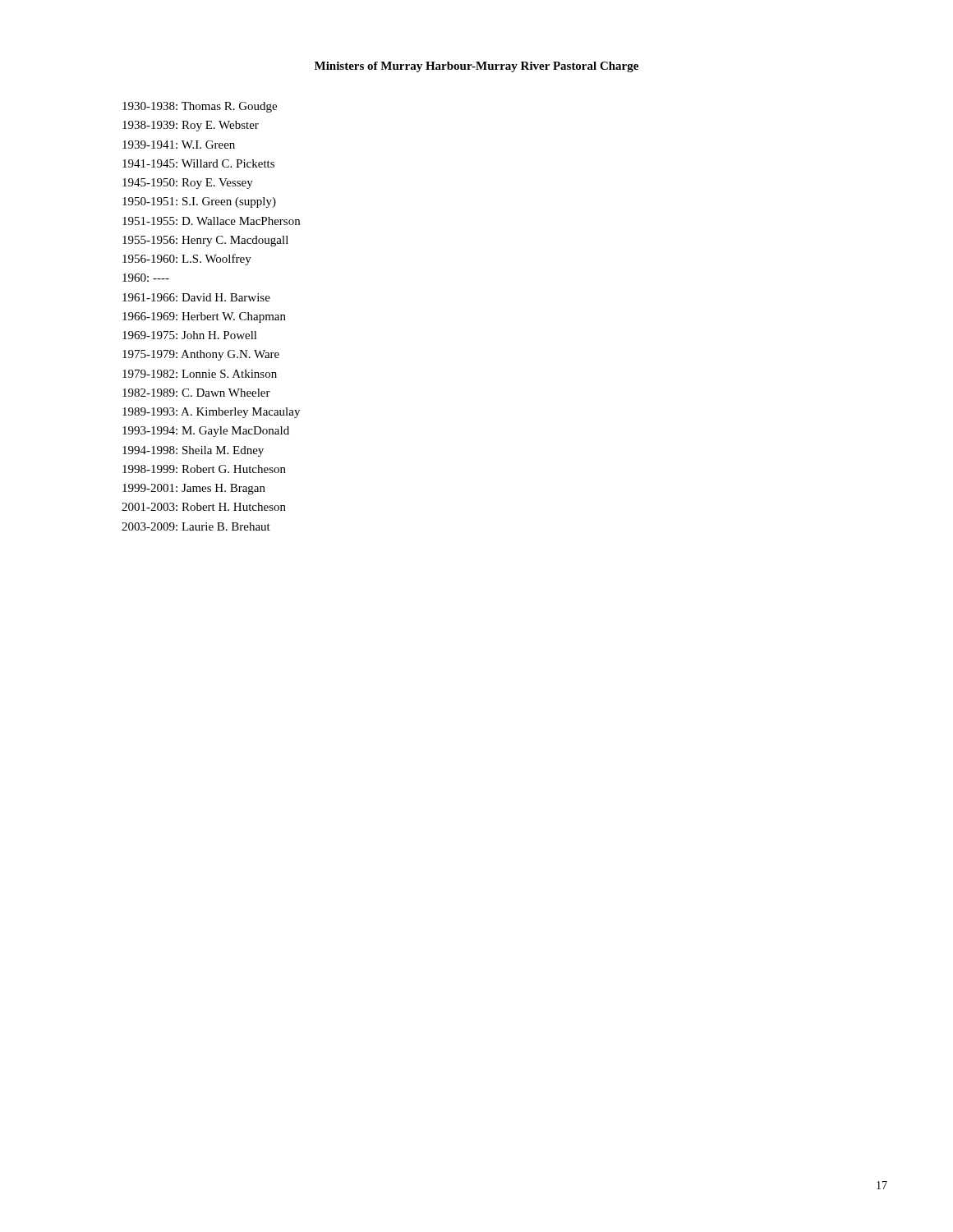Point to "1975-1979: Anthony G.N. Ware"
Screen dimensions: 1232x953
coord(201,354)
